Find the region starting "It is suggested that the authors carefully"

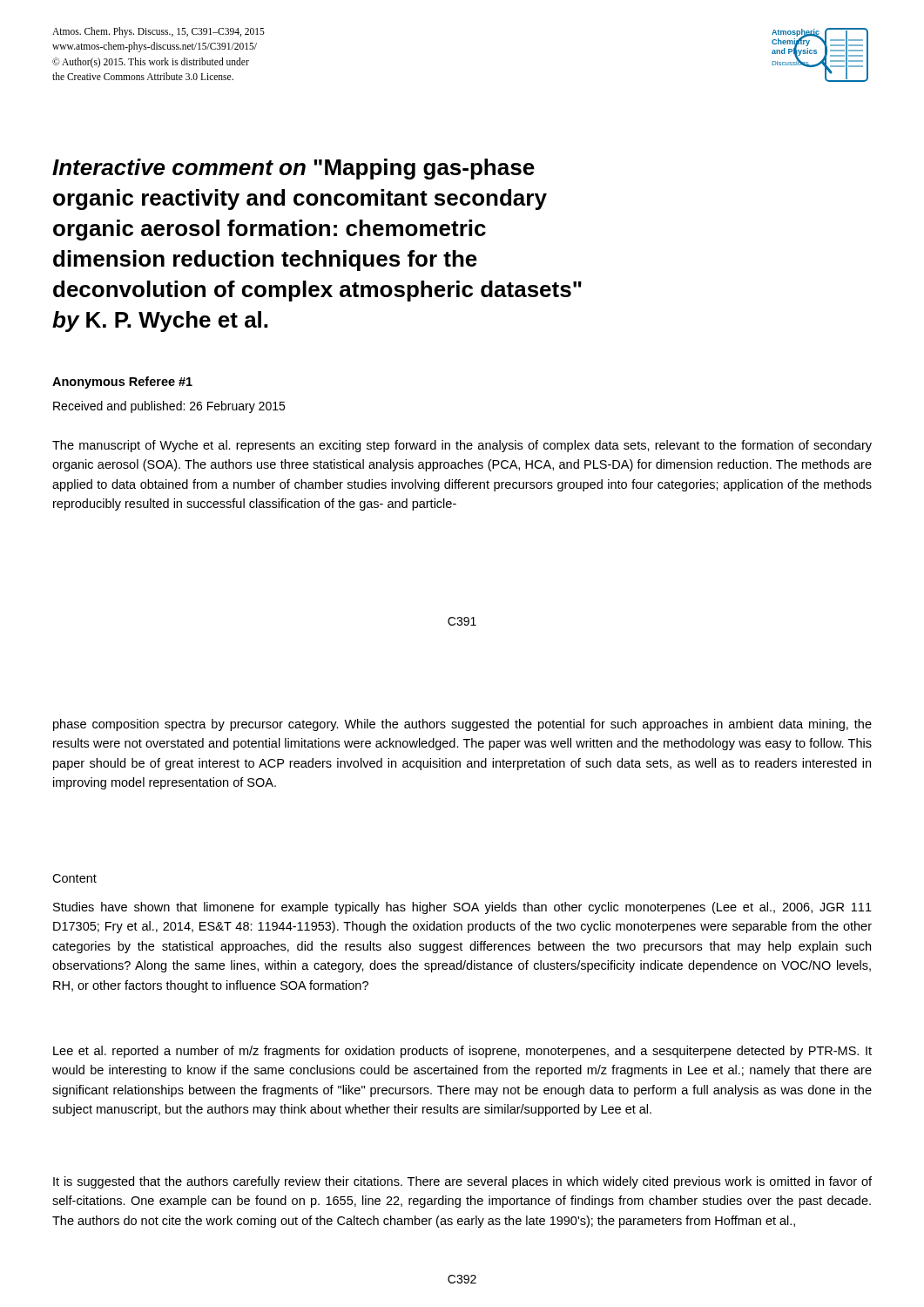(462, 1201)
